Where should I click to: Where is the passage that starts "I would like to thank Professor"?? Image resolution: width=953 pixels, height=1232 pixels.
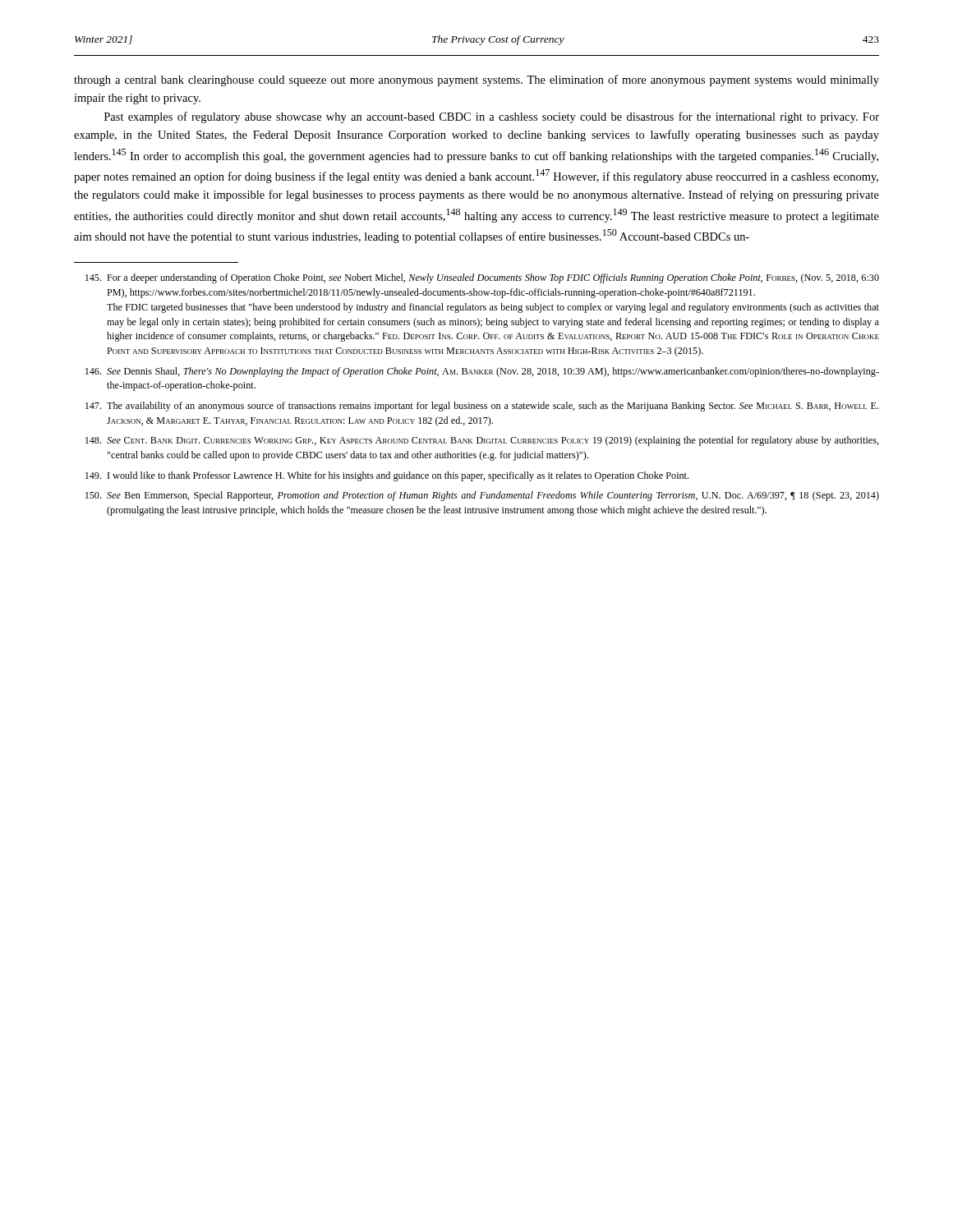[x=476, y=476]
